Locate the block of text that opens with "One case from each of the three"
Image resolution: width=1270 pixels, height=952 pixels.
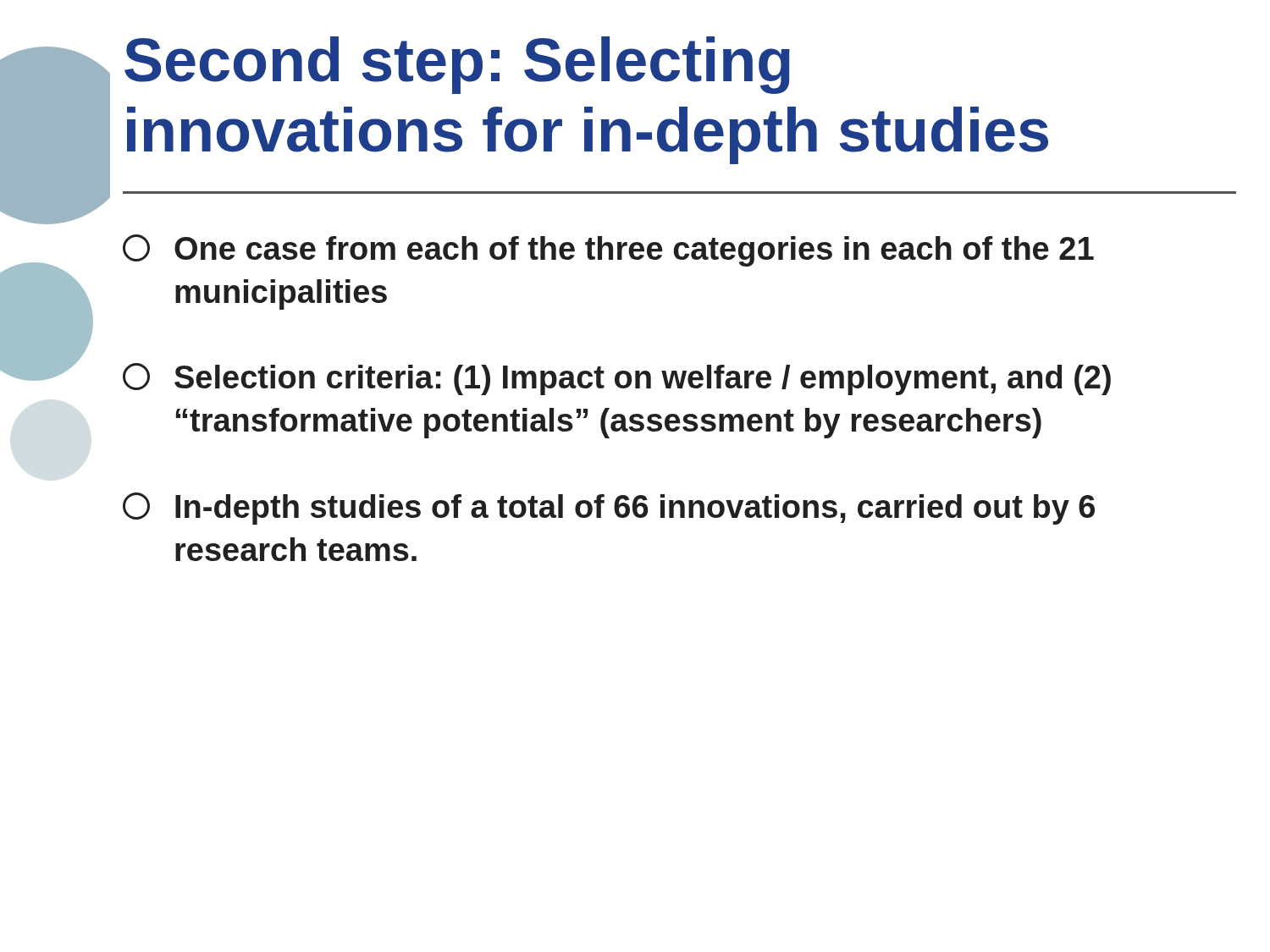[679, 271]
